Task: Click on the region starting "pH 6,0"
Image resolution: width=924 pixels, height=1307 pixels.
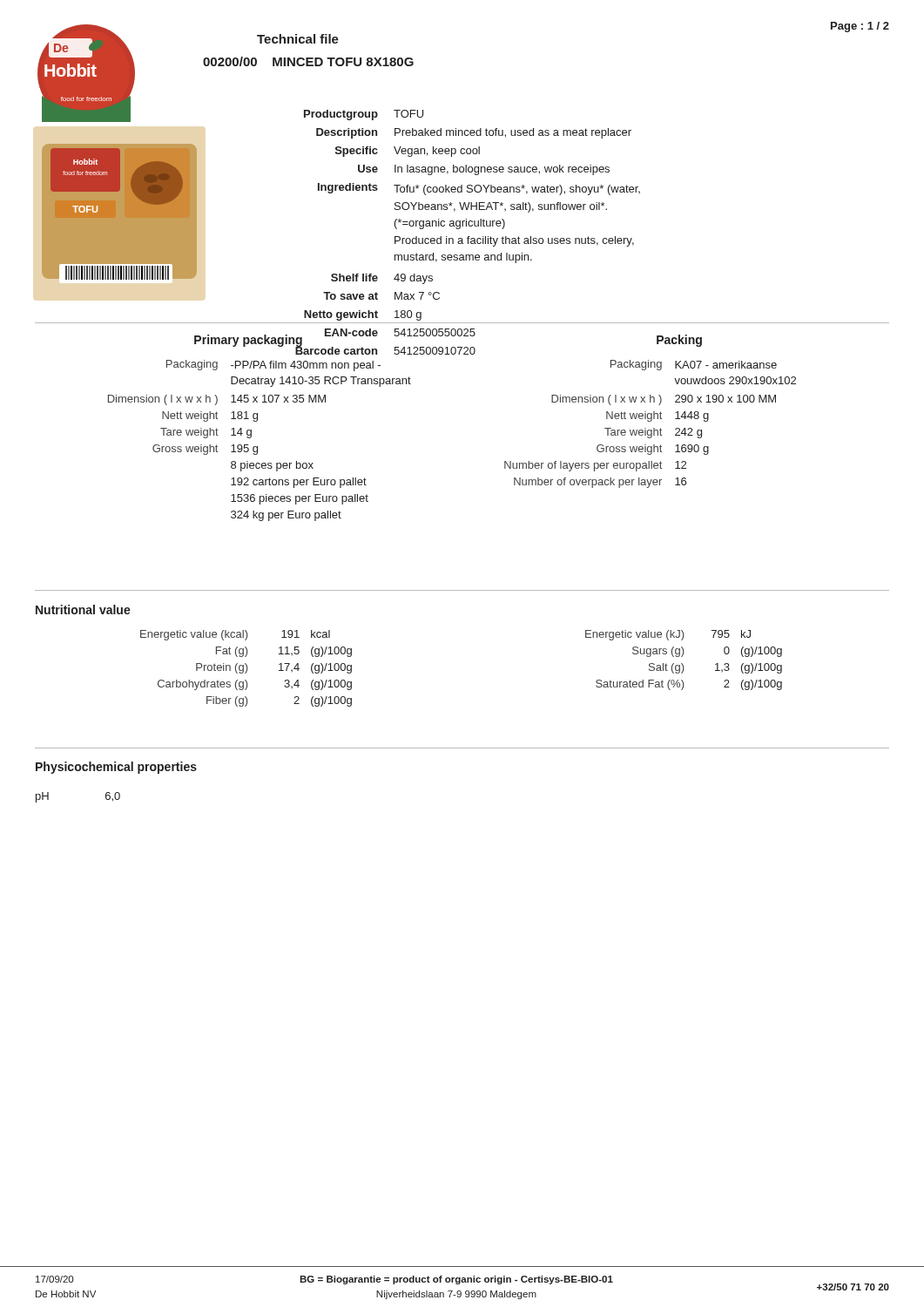Action: [45, 796]
